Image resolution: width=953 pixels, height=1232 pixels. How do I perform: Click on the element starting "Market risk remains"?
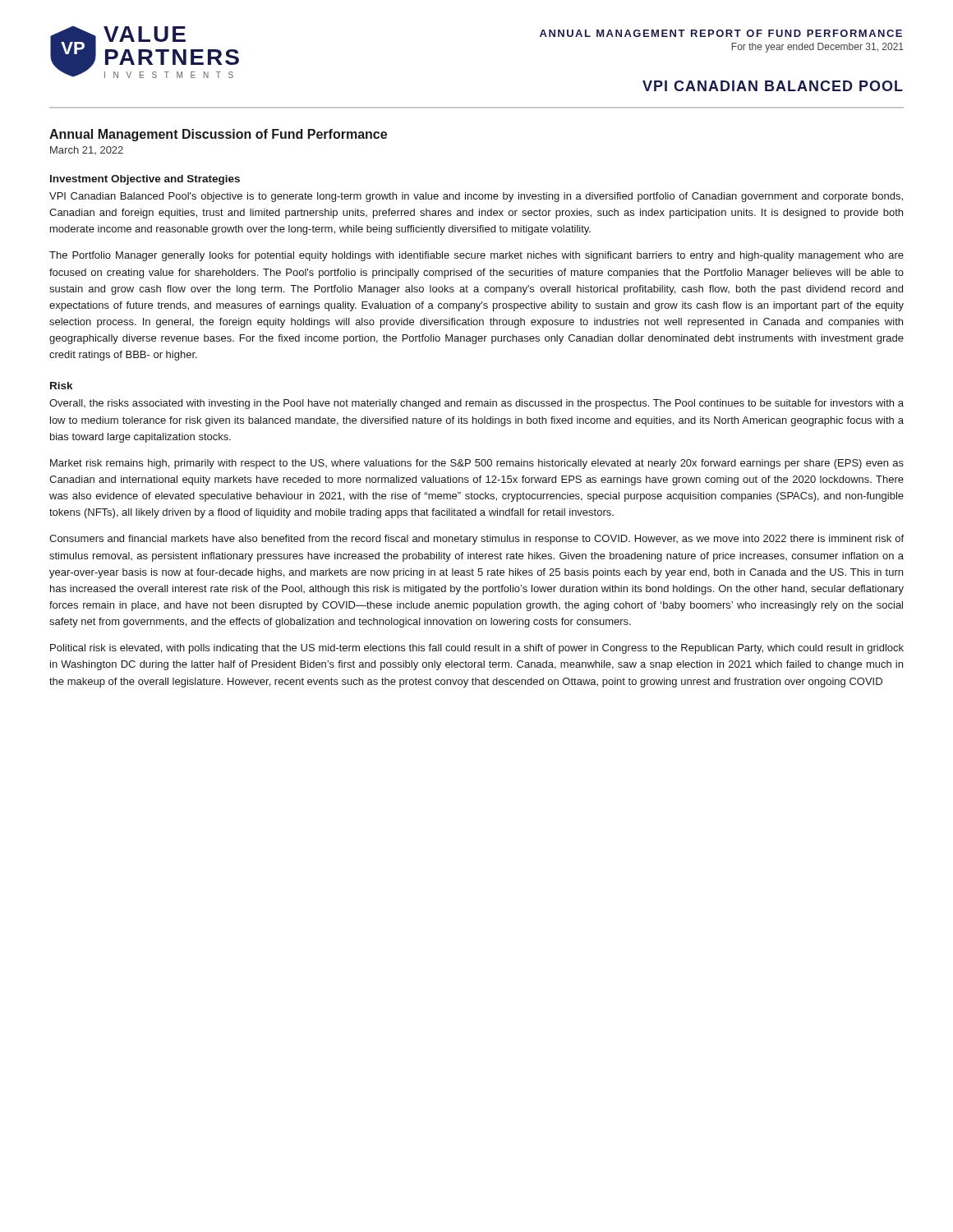(x=476, y=488)
